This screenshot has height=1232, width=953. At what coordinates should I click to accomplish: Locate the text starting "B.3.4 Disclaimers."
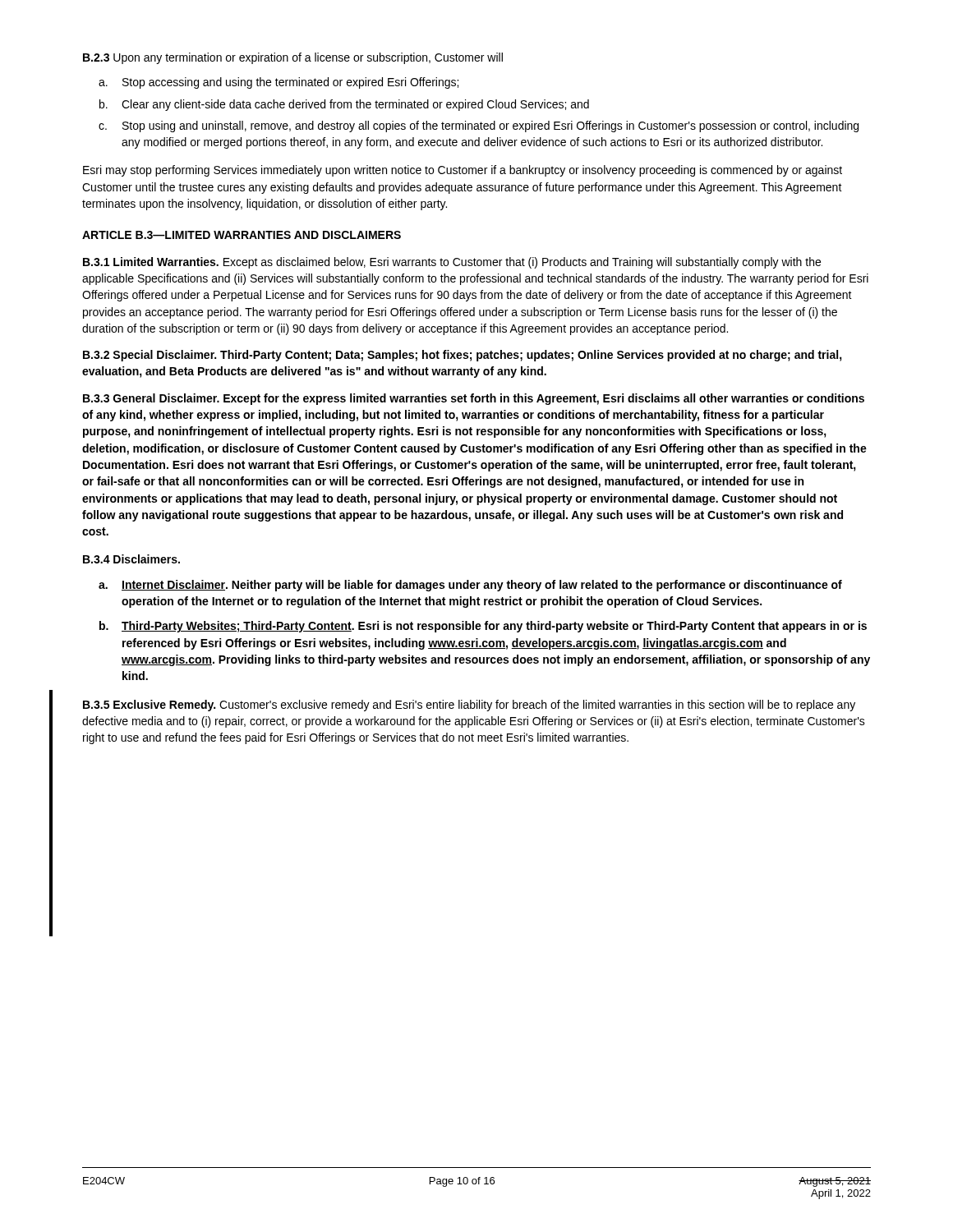[x=131, y=560]
